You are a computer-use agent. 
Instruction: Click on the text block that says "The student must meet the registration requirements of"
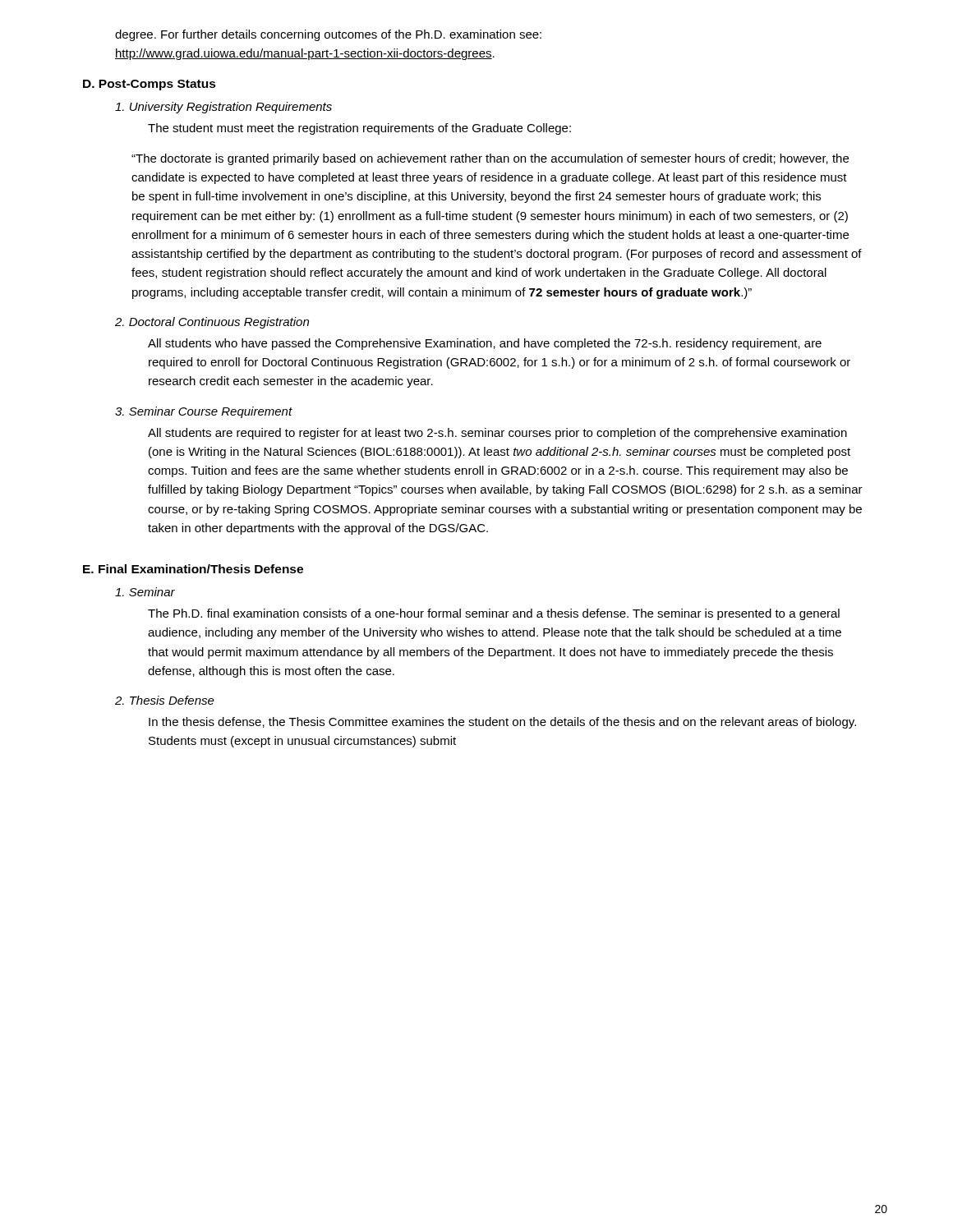[x=360, y=127]
